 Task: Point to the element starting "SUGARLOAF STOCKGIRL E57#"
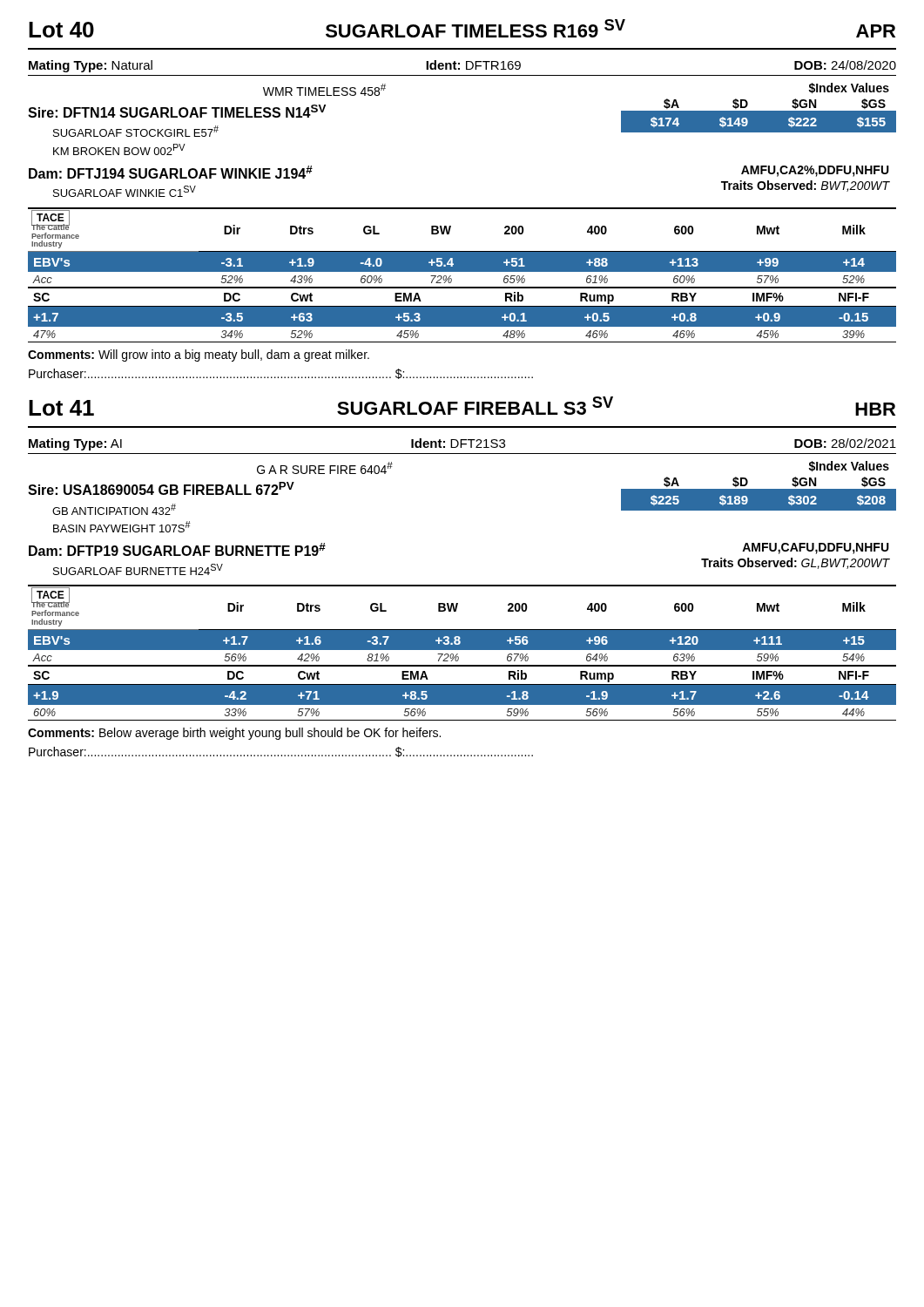tap(135, 132)
